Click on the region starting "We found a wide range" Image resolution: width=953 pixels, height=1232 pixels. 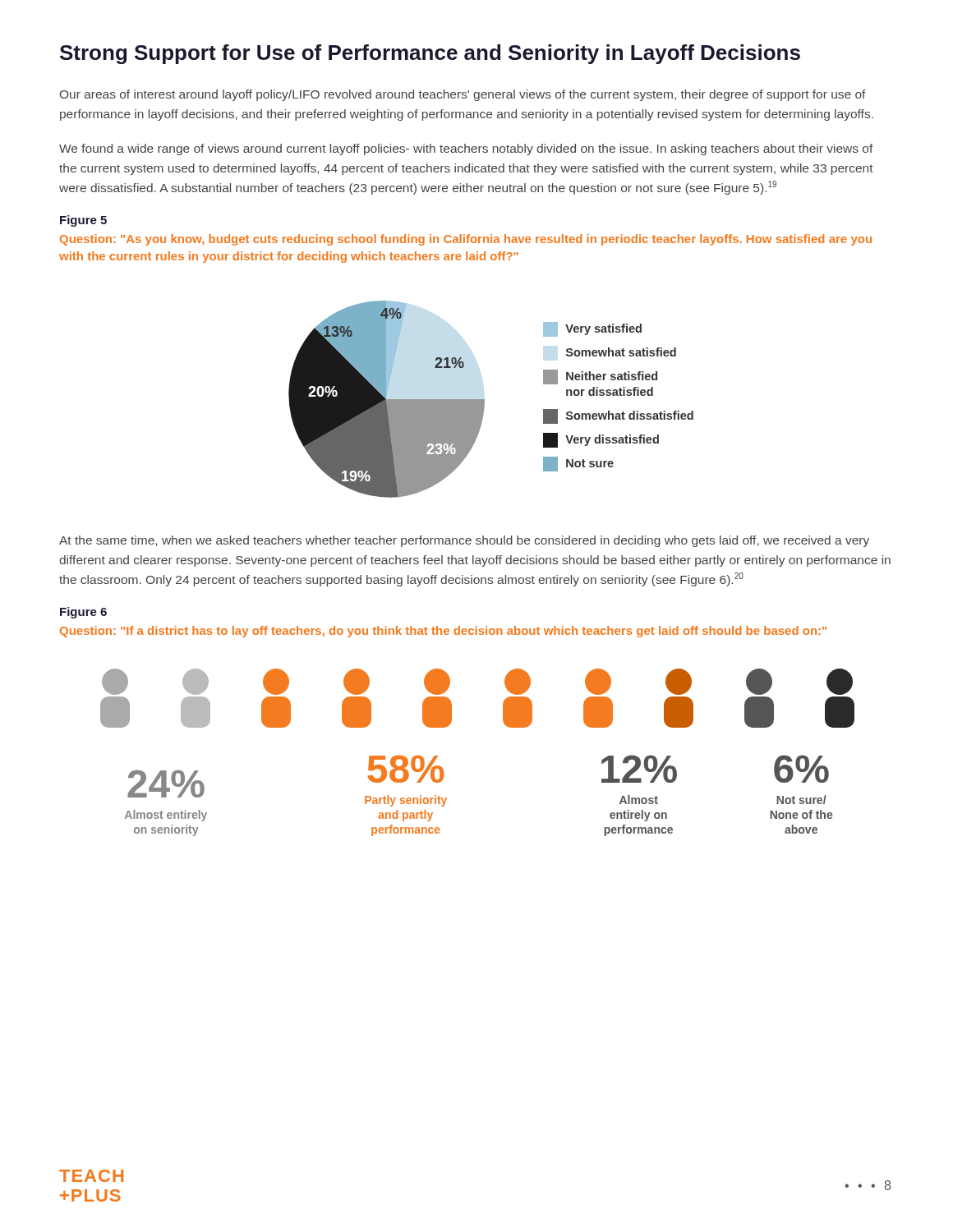coord(476,168)
